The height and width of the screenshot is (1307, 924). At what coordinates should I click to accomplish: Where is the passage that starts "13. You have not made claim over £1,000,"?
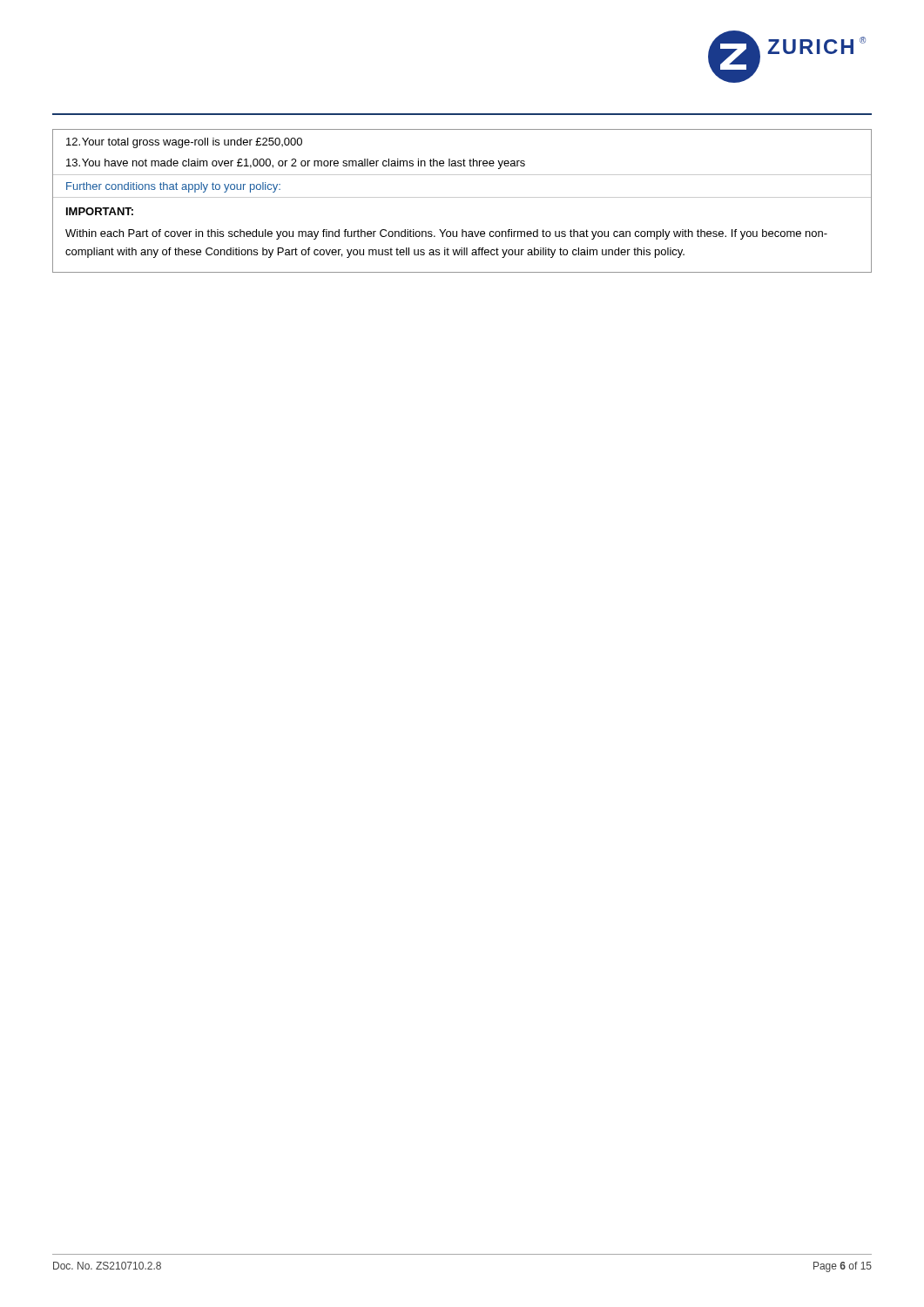click(295, 162)
